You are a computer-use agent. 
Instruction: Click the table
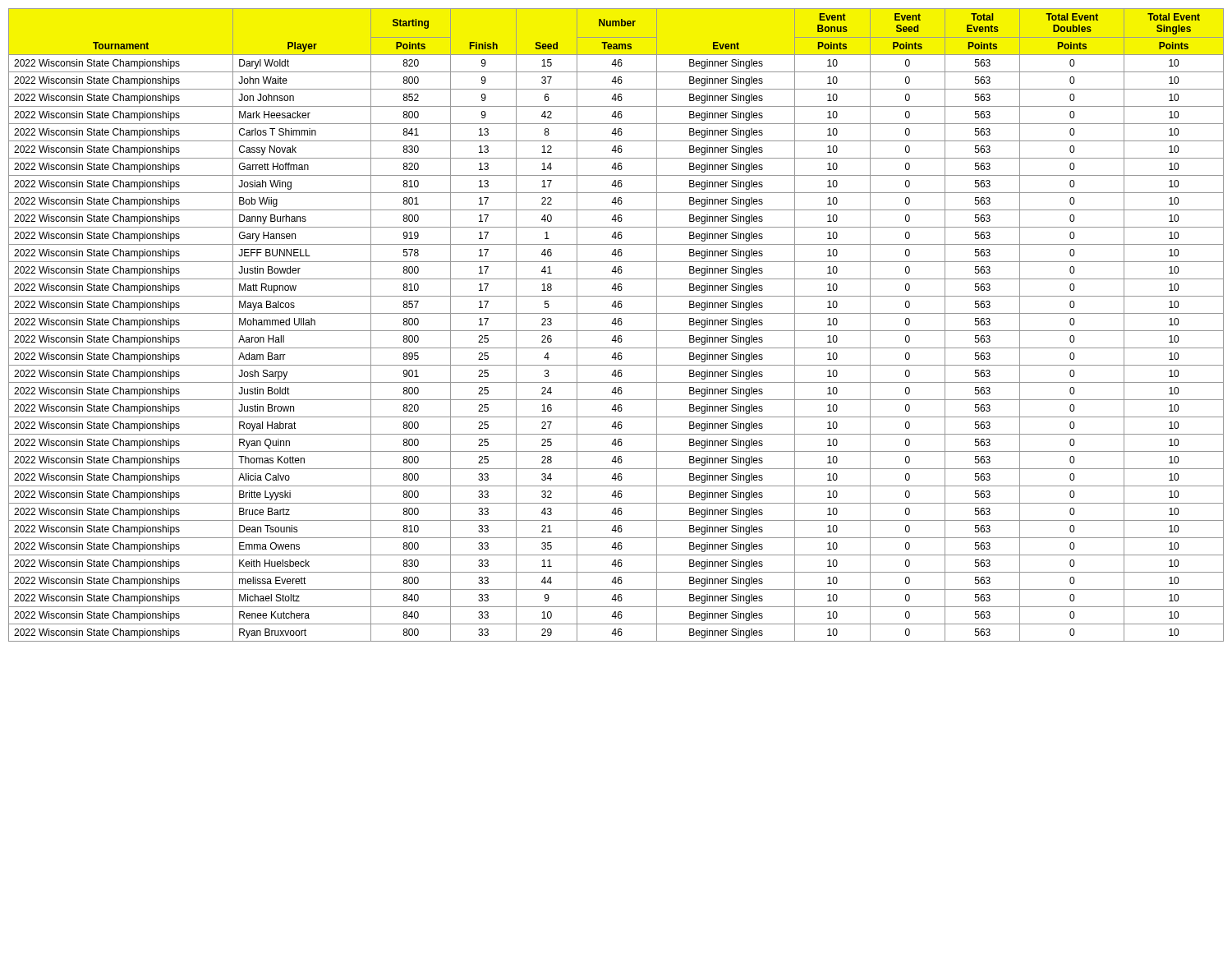(x=616, y=325)
